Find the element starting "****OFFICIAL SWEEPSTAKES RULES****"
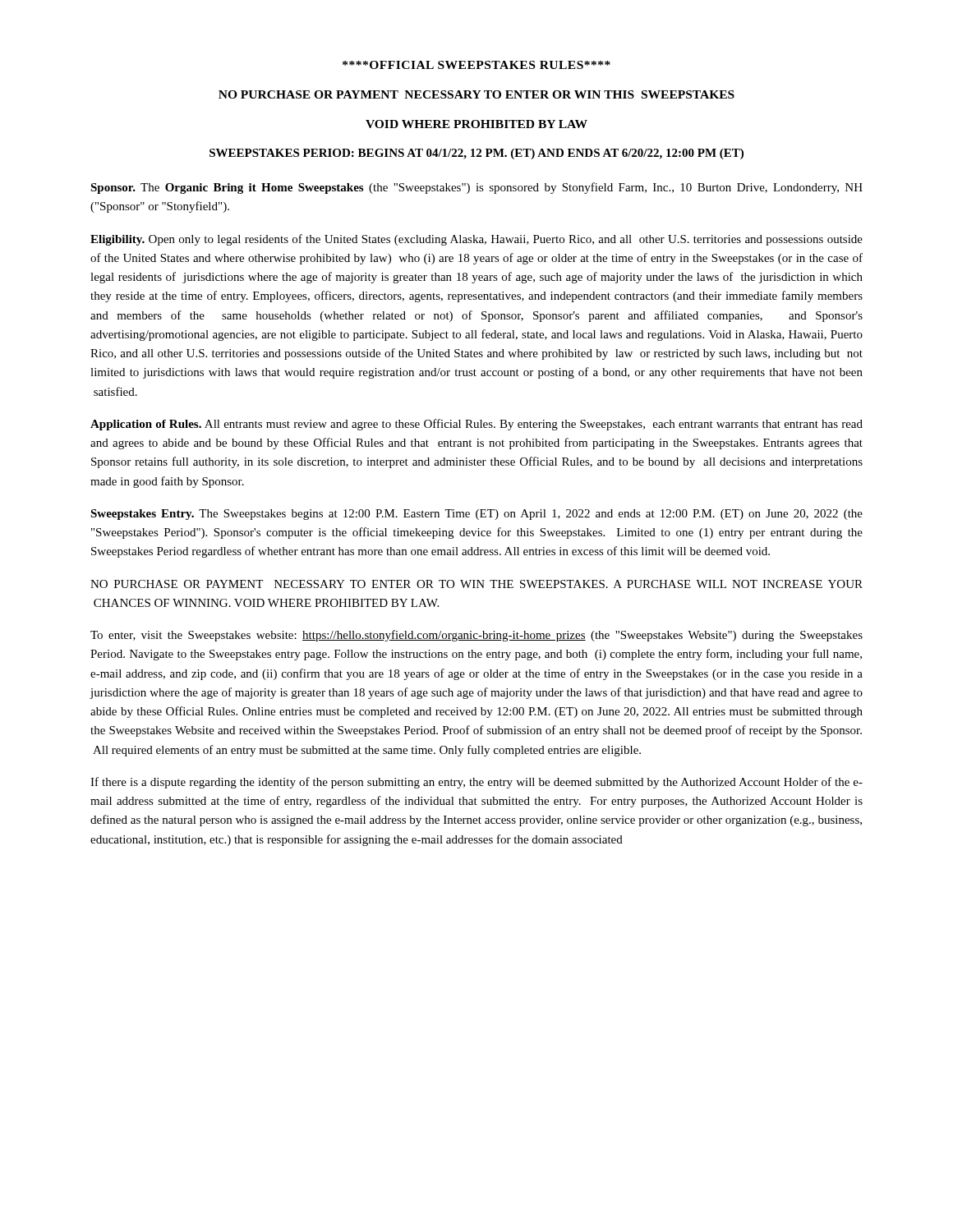Image resolution: width=953 pixels, height=1232 pixels. coord(476,64)
